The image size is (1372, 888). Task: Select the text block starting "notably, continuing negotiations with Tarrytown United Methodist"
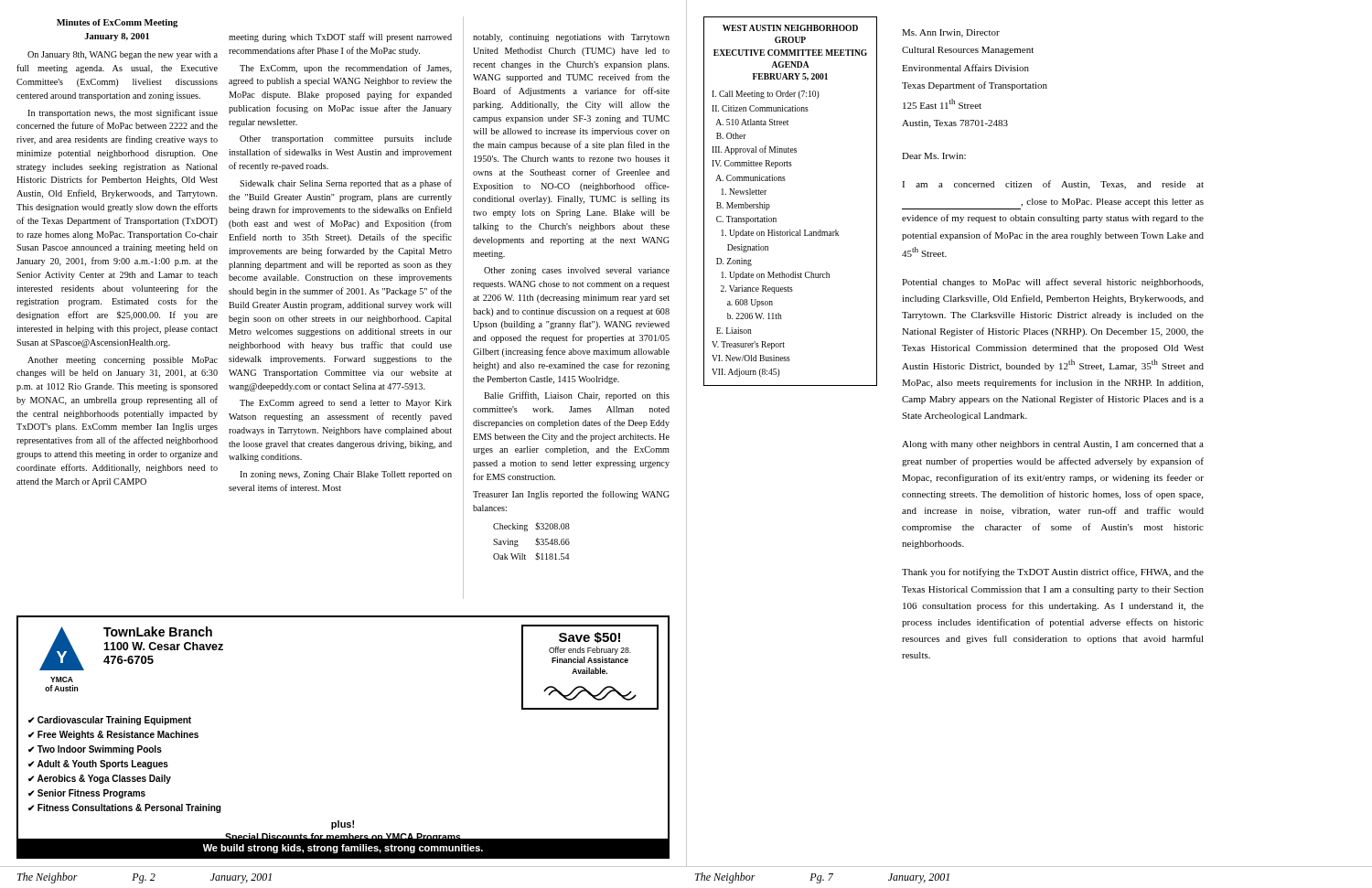tap(571, 299)
